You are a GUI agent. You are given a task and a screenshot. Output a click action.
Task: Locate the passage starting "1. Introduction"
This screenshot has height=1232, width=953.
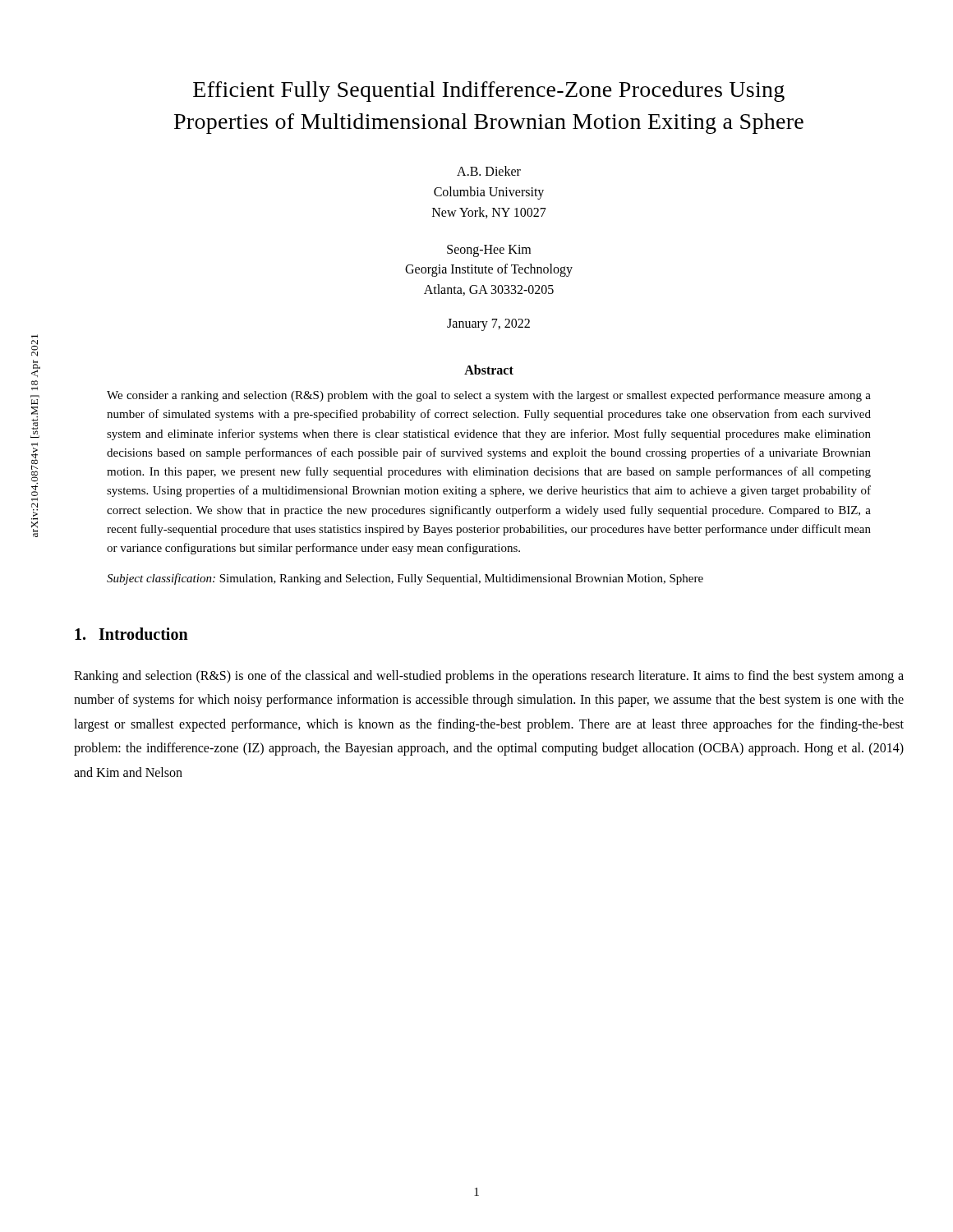(x=131, y=634)
